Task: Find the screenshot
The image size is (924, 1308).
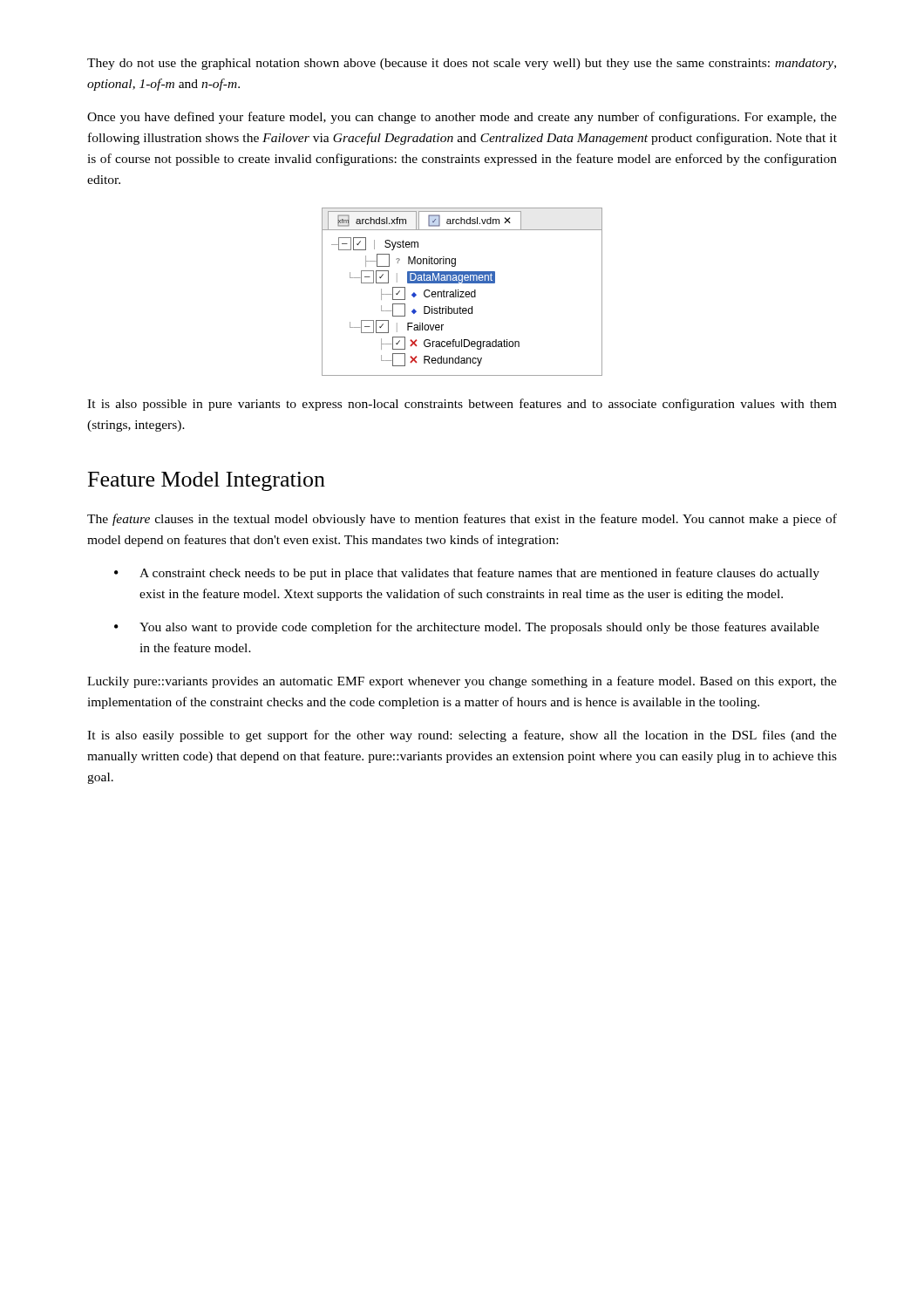Action: click(462, 292)
